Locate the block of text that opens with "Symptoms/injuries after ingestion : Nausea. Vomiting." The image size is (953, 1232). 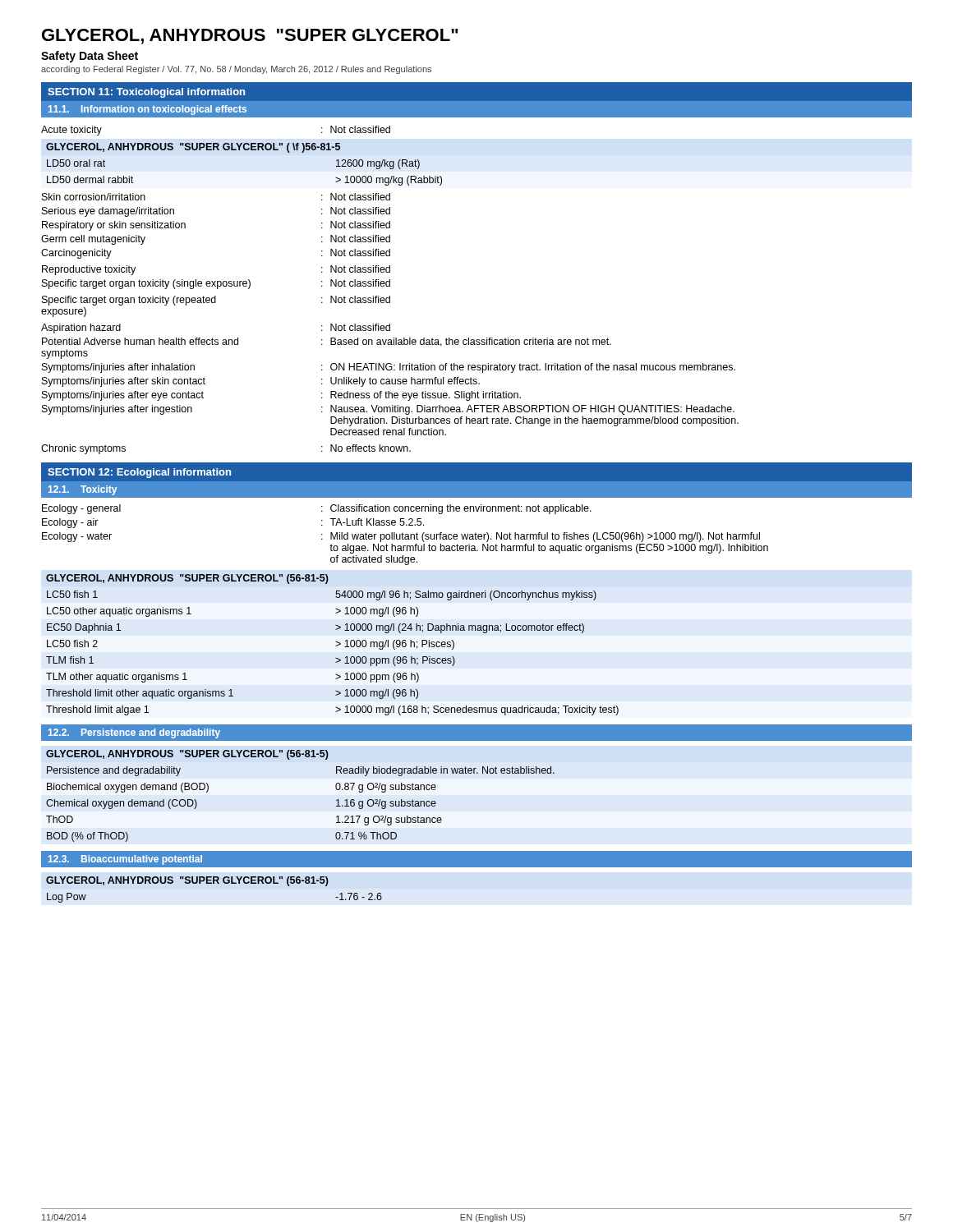click(476, 420)
